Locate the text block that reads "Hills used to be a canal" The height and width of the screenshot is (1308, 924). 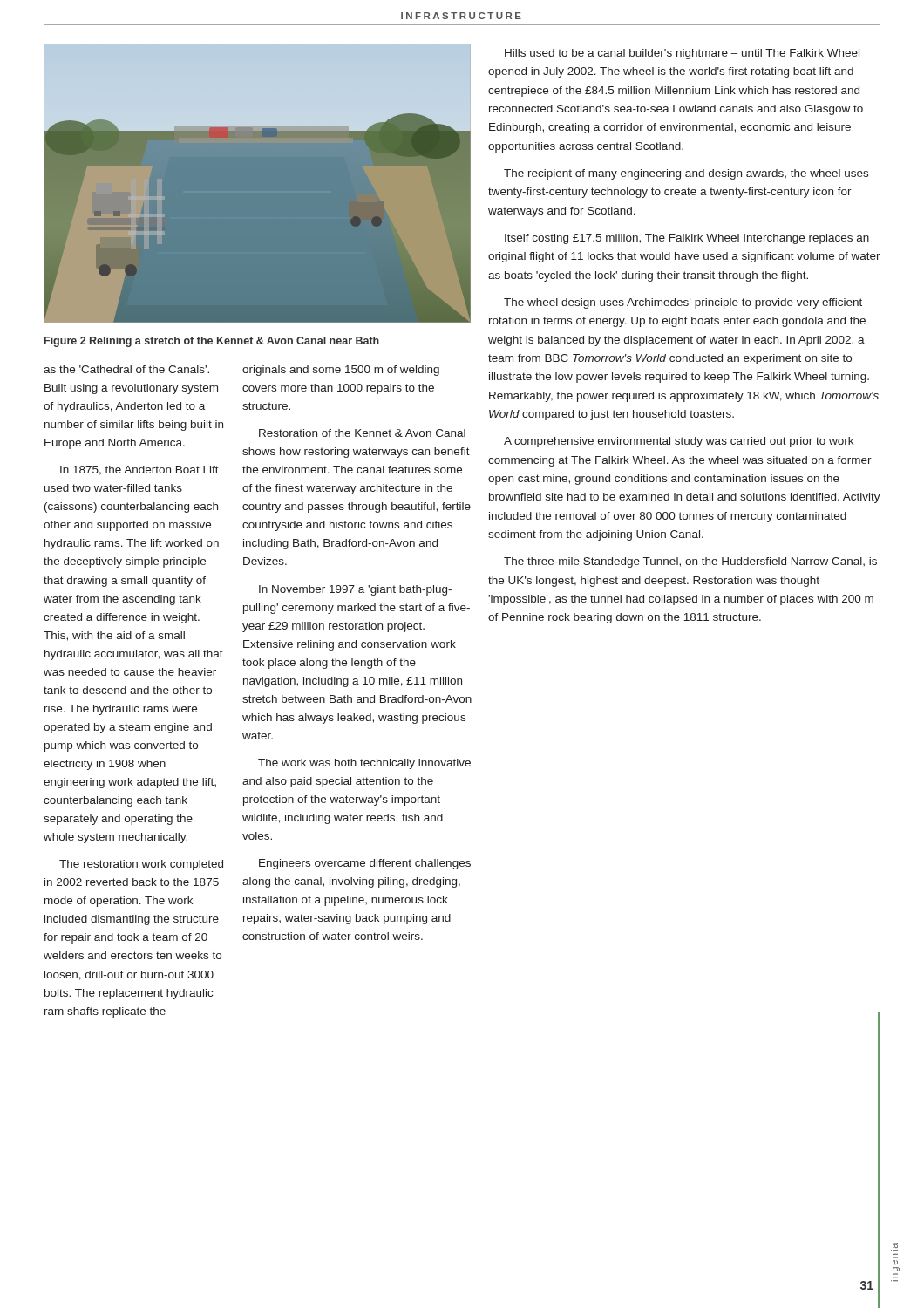pos(684,335)
